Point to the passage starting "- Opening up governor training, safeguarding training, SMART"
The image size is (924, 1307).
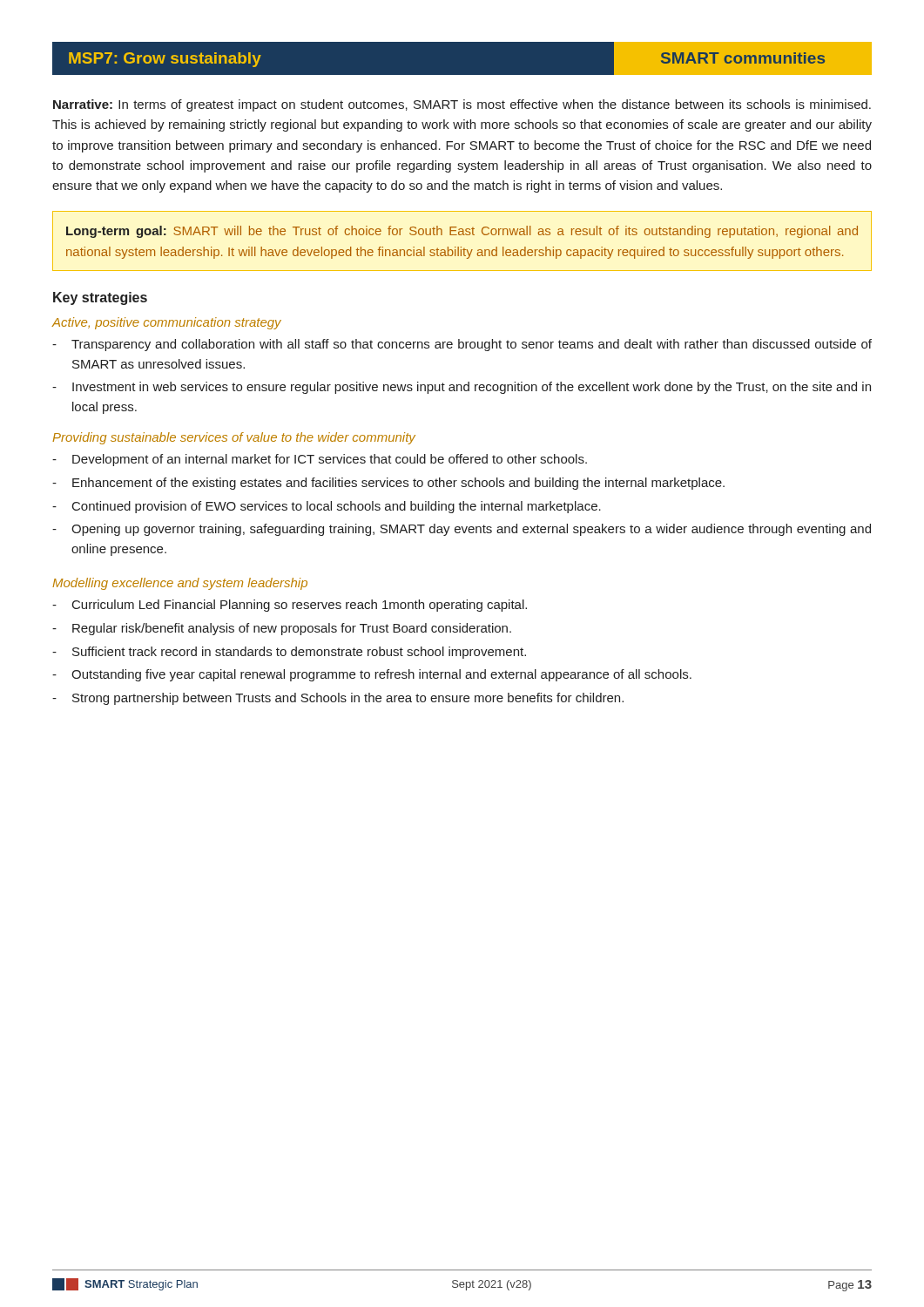(x=462, y=539)
